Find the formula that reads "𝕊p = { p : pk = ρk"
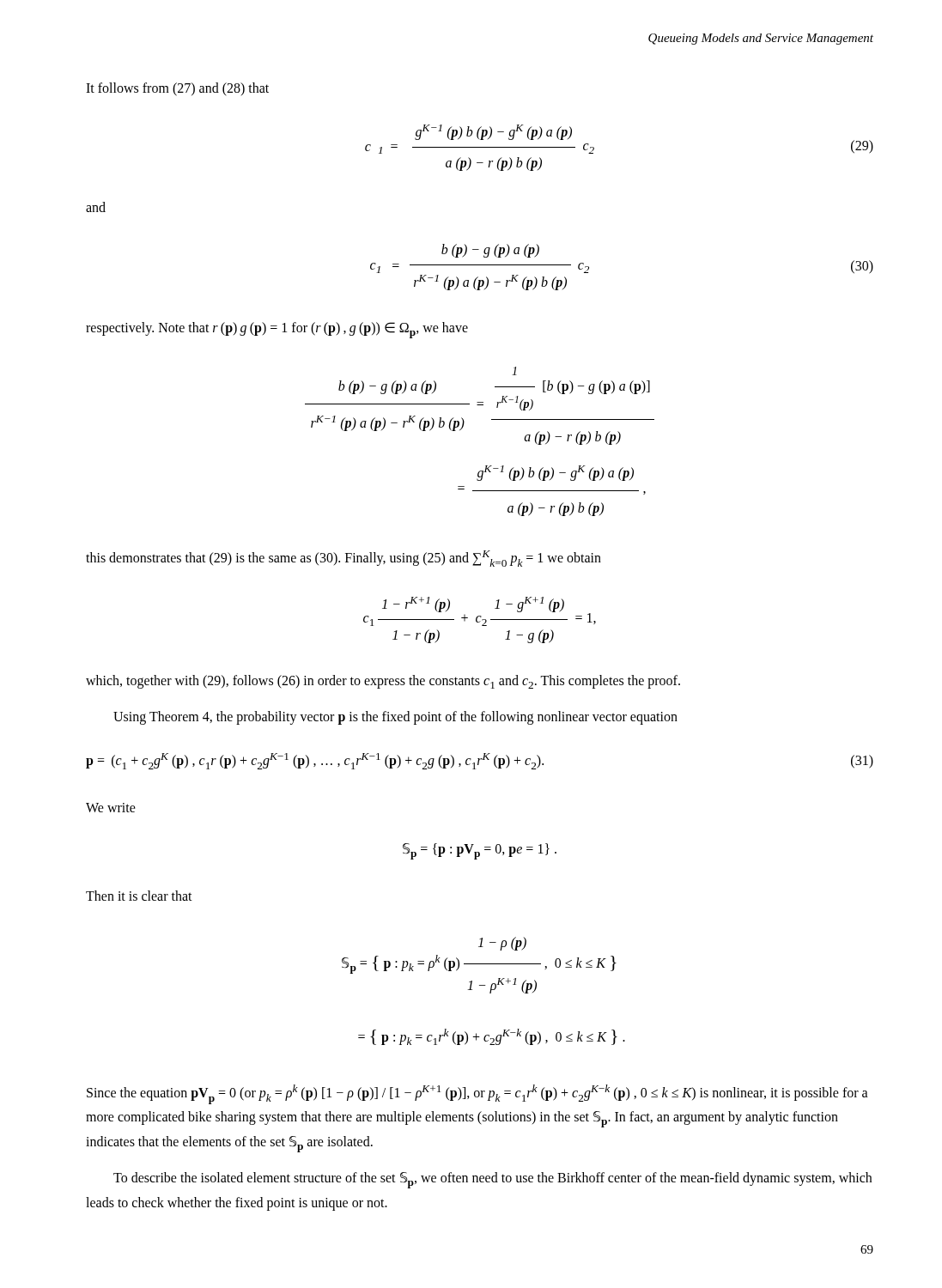The image size is (942, 1288). [480, 985]
